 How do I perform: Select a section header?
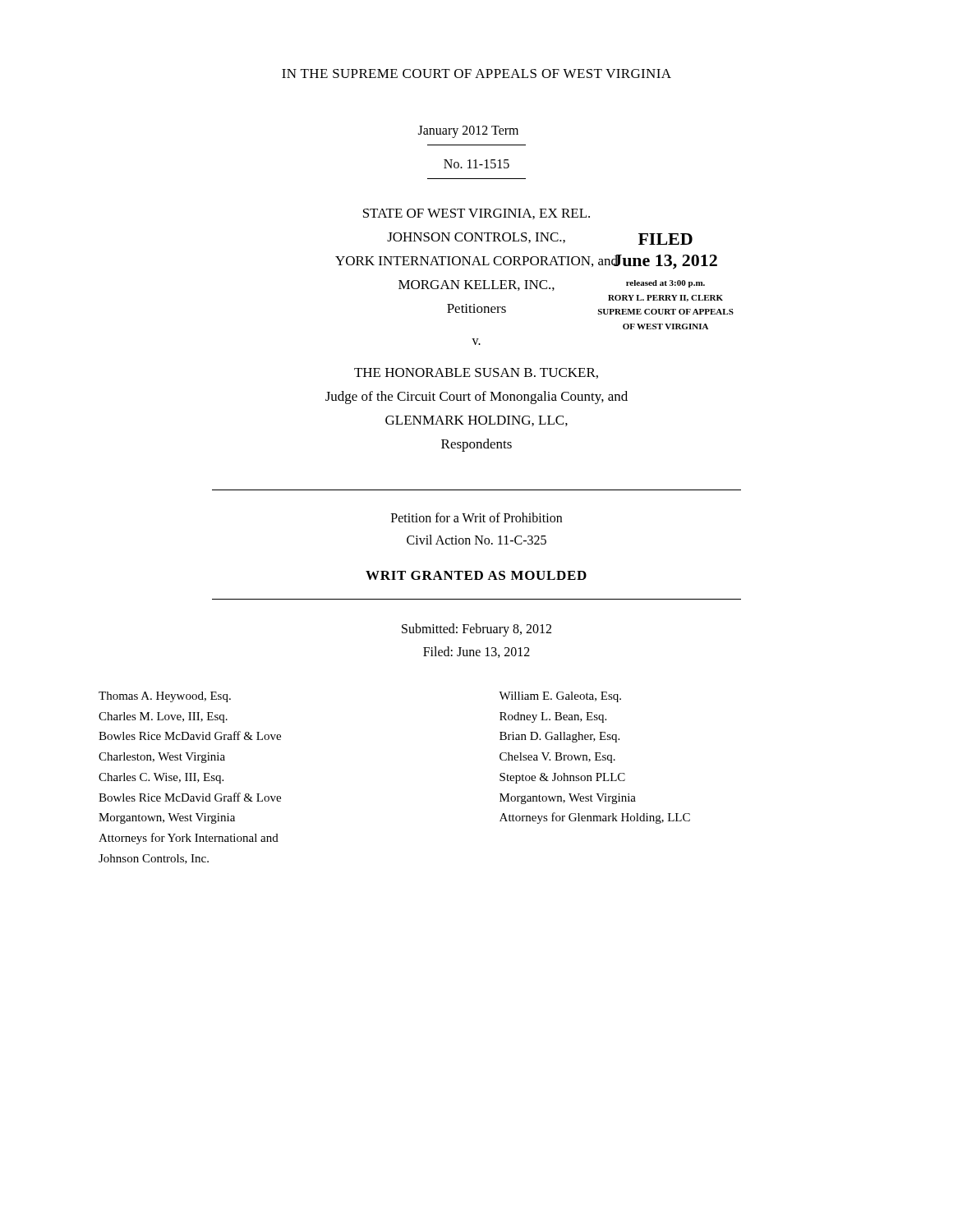click(x=476, y=576)
